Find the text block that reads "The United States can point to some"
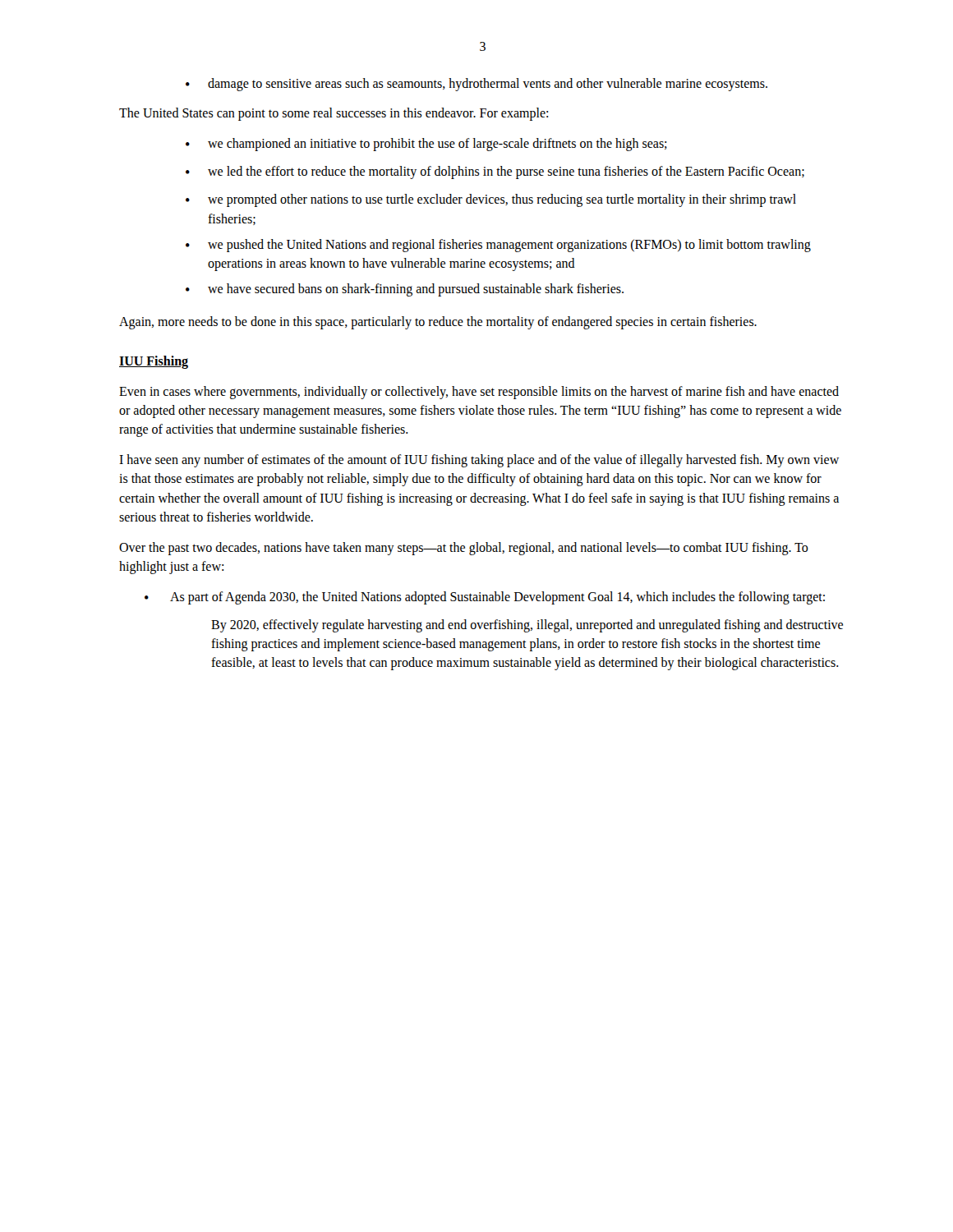Screen dimensions: 1232x953 pos(334,113)
